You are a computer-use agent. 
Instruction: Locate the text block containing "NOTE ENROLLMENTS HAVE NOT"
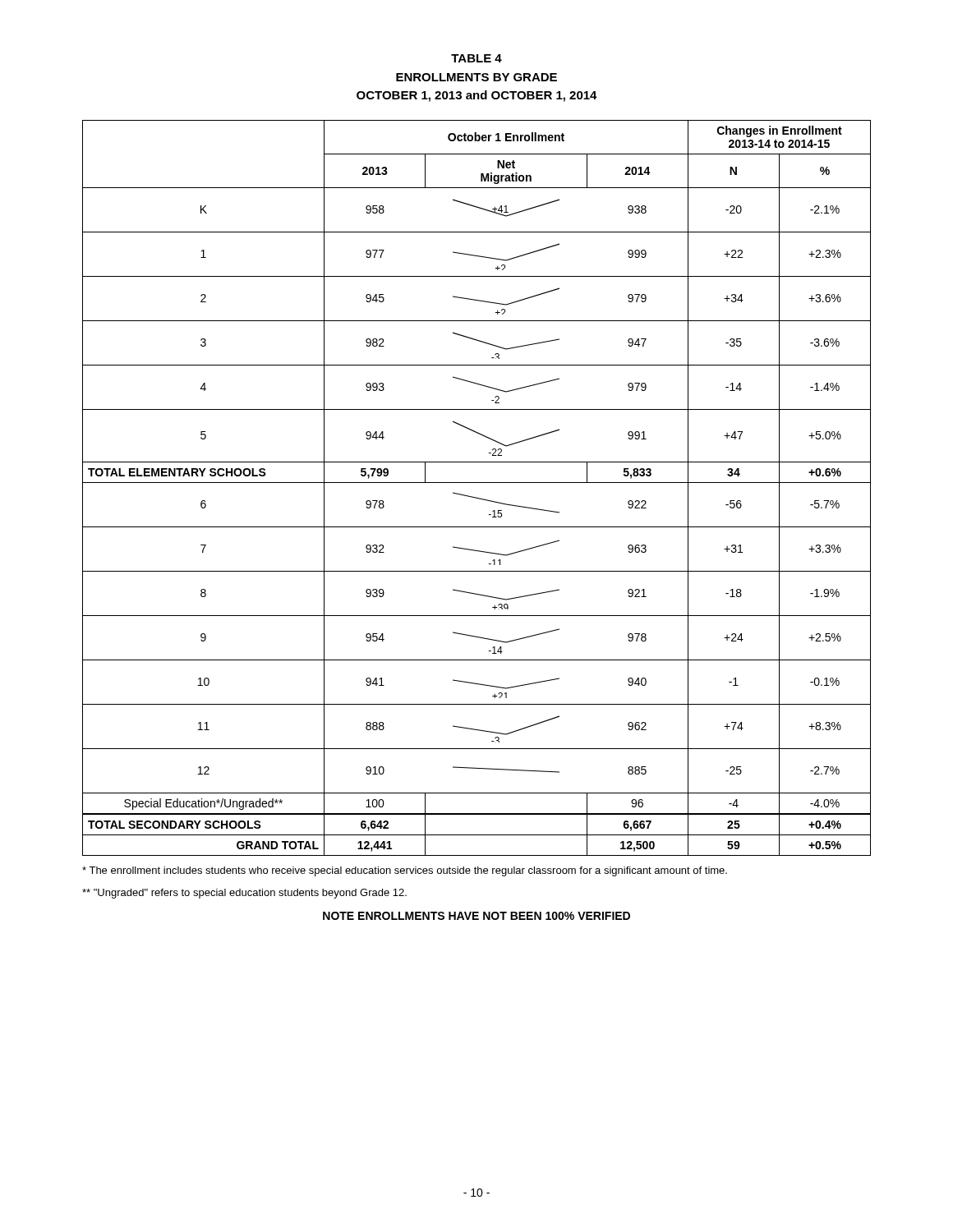(476, 915)
